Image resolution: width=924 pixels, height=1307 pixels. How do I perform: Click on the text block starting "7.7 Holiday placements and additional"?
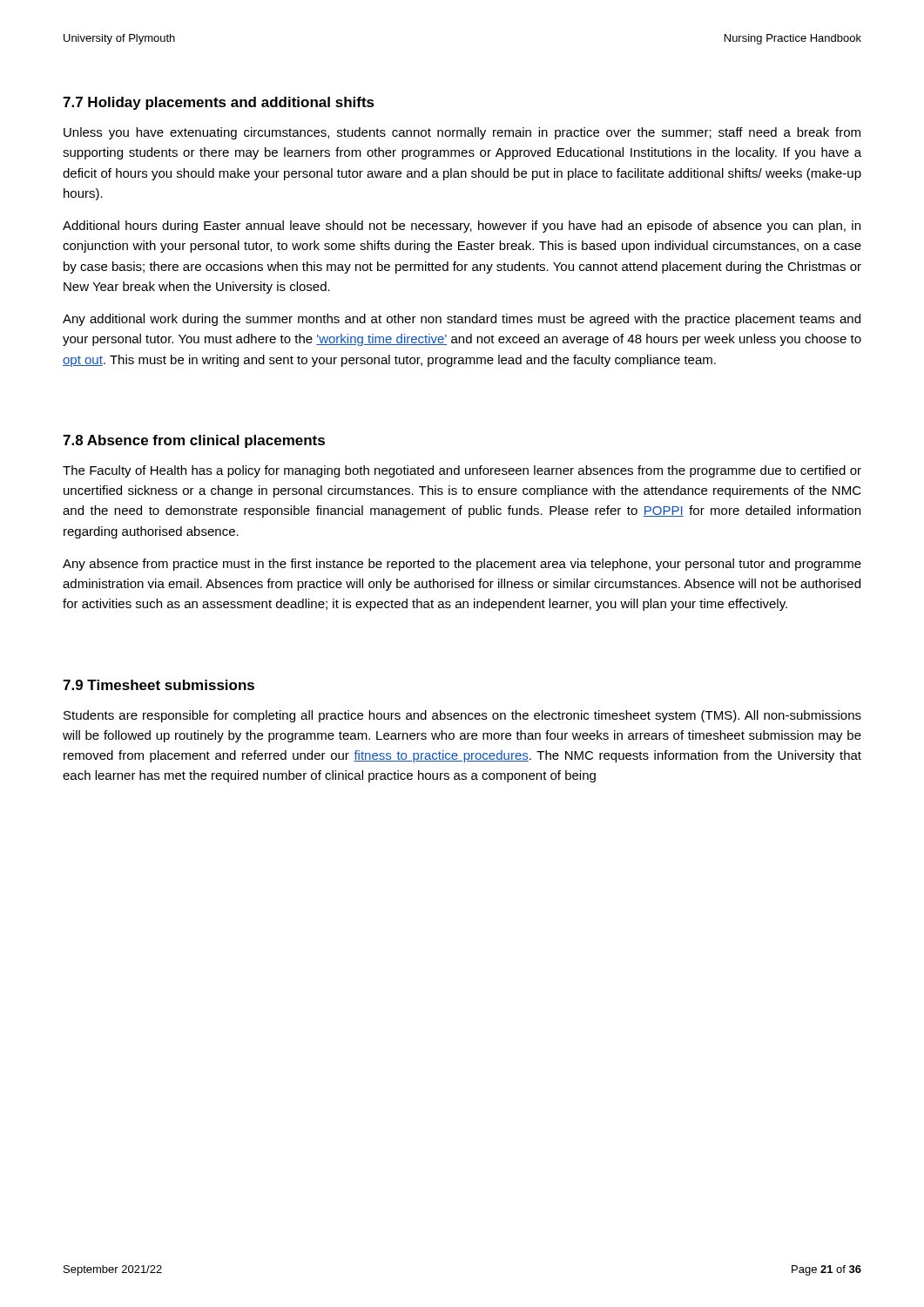(x=219, y=102)
